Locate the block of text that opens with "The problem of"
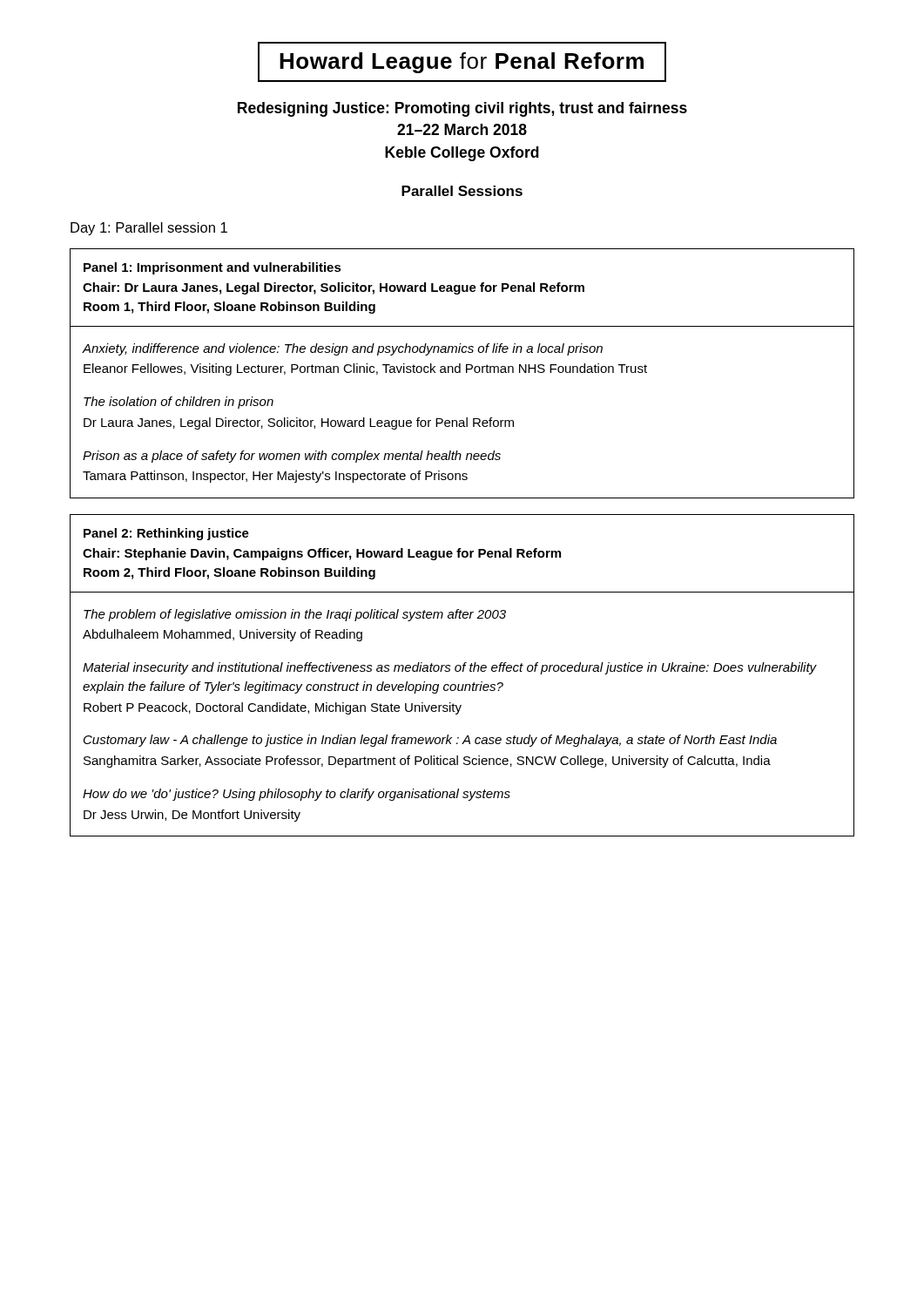 (x=462, y=624)
